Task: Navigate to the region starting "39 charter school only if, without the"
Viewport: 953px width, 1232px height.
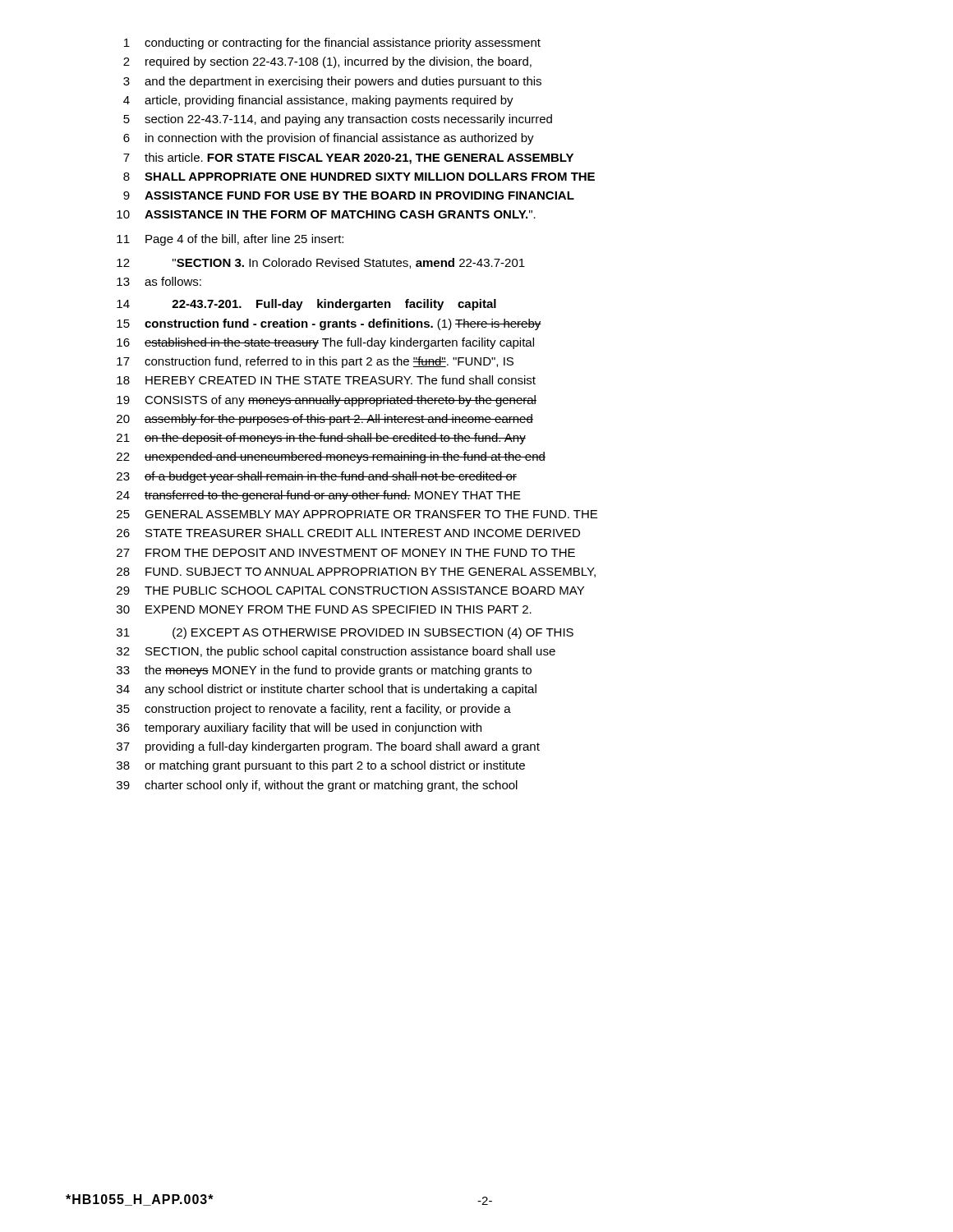Action: (x=493, y=784)
